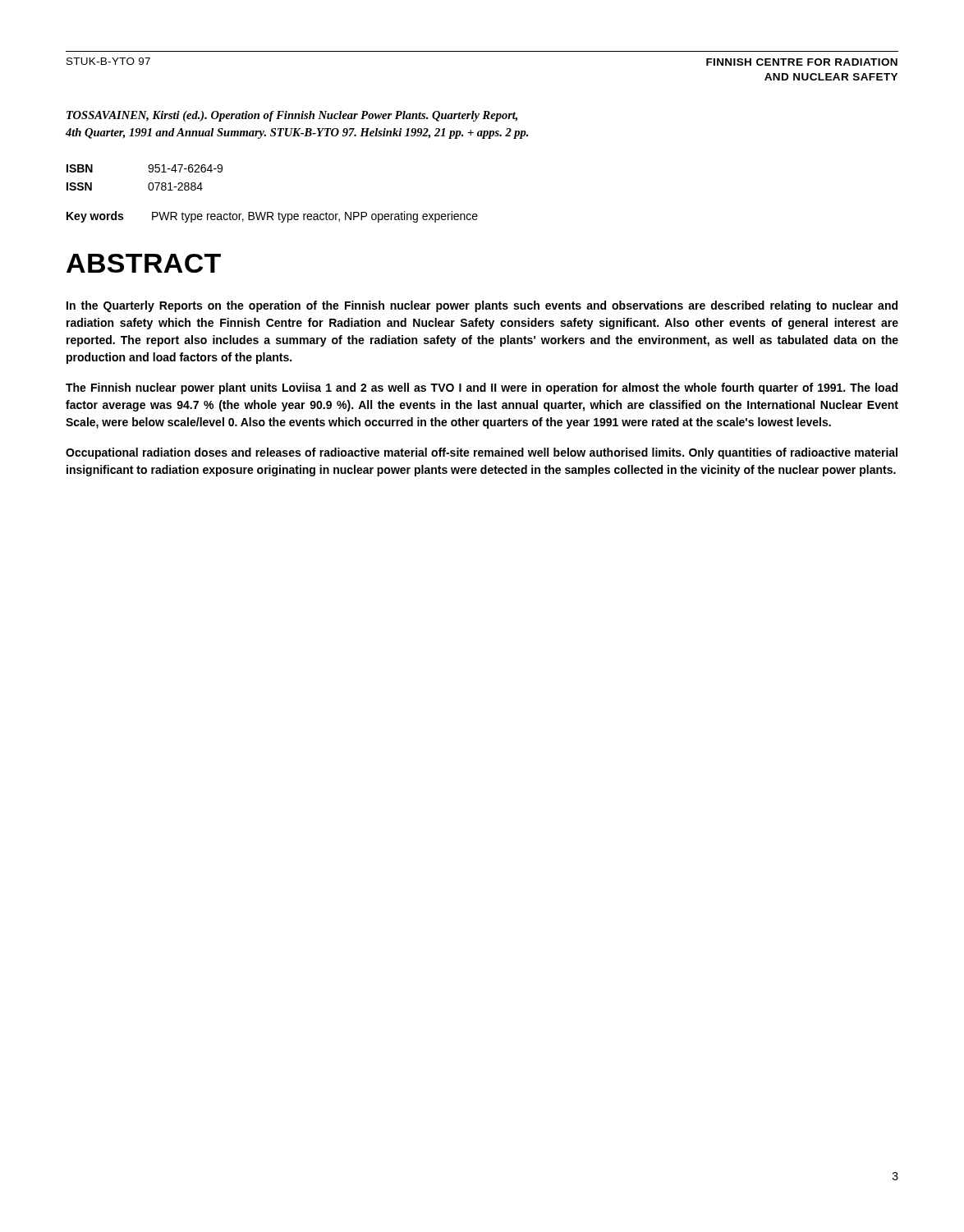Click the passage that begins "The Finnish nuclear power plant units"
Screen dimensions: 1232x964
pos(482,405)
